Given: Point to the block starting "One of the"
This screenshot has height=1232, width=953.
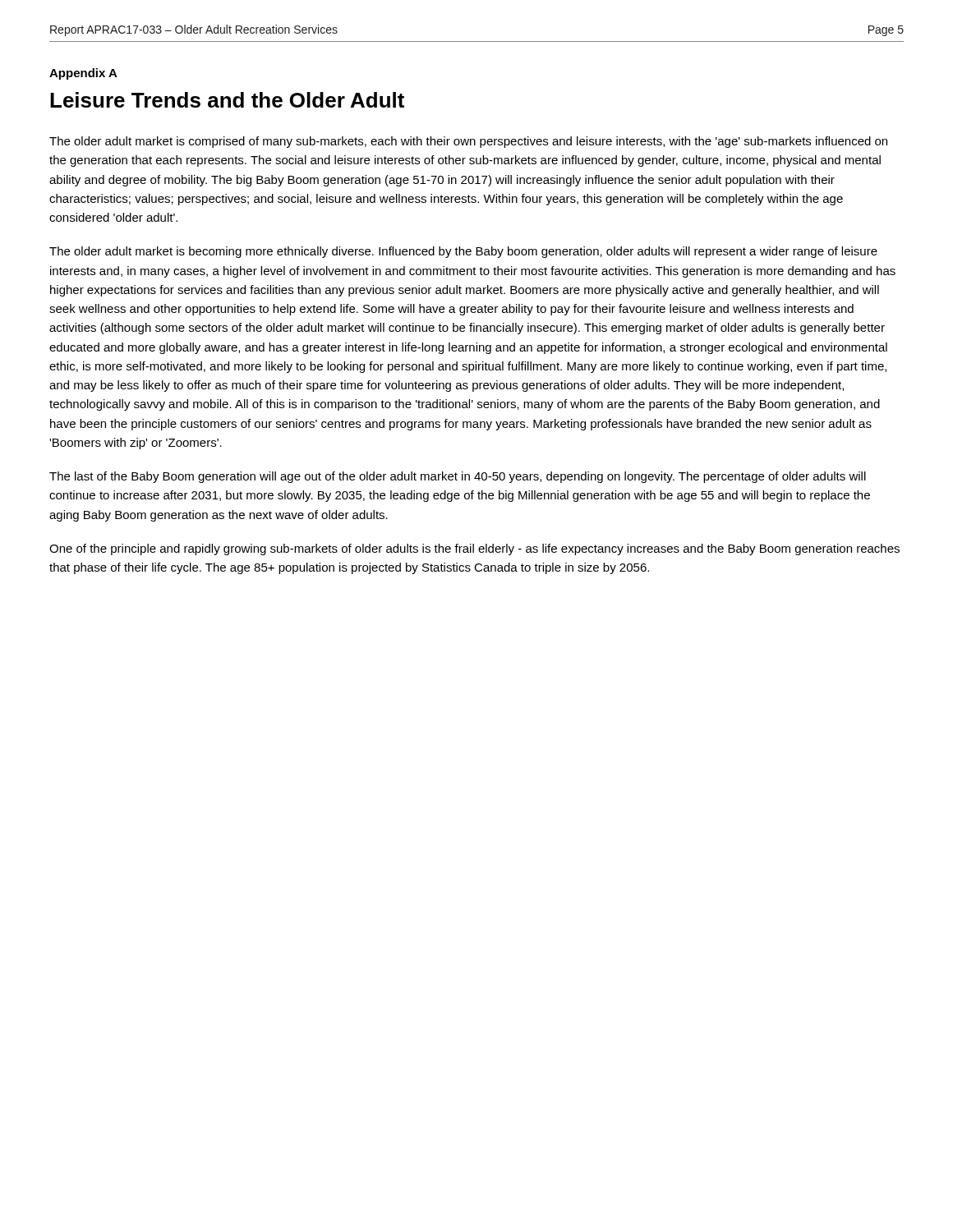Looking at the screenshot, I should click(x=475, y=558).
